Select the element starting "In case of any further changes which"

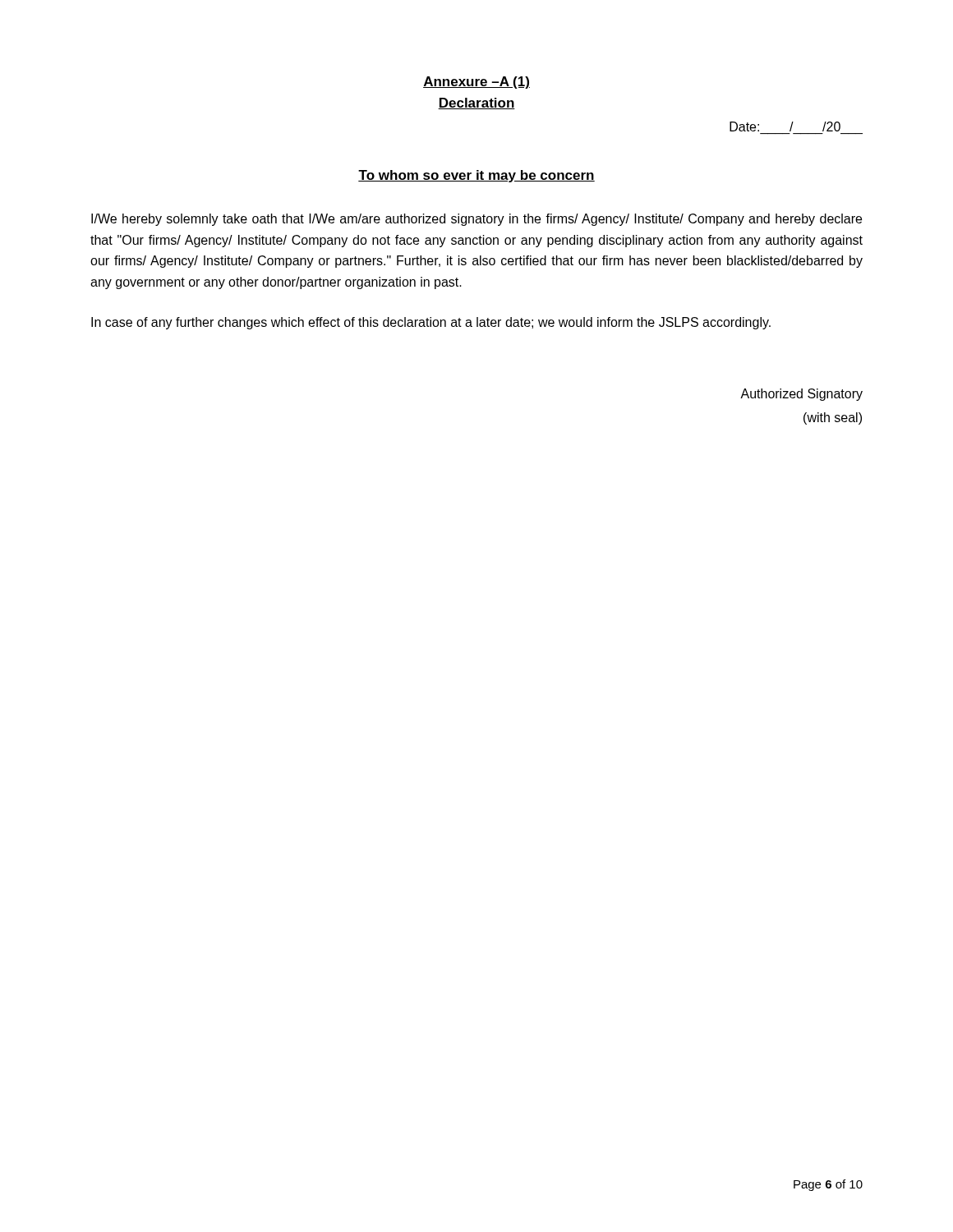pos(431,323)
